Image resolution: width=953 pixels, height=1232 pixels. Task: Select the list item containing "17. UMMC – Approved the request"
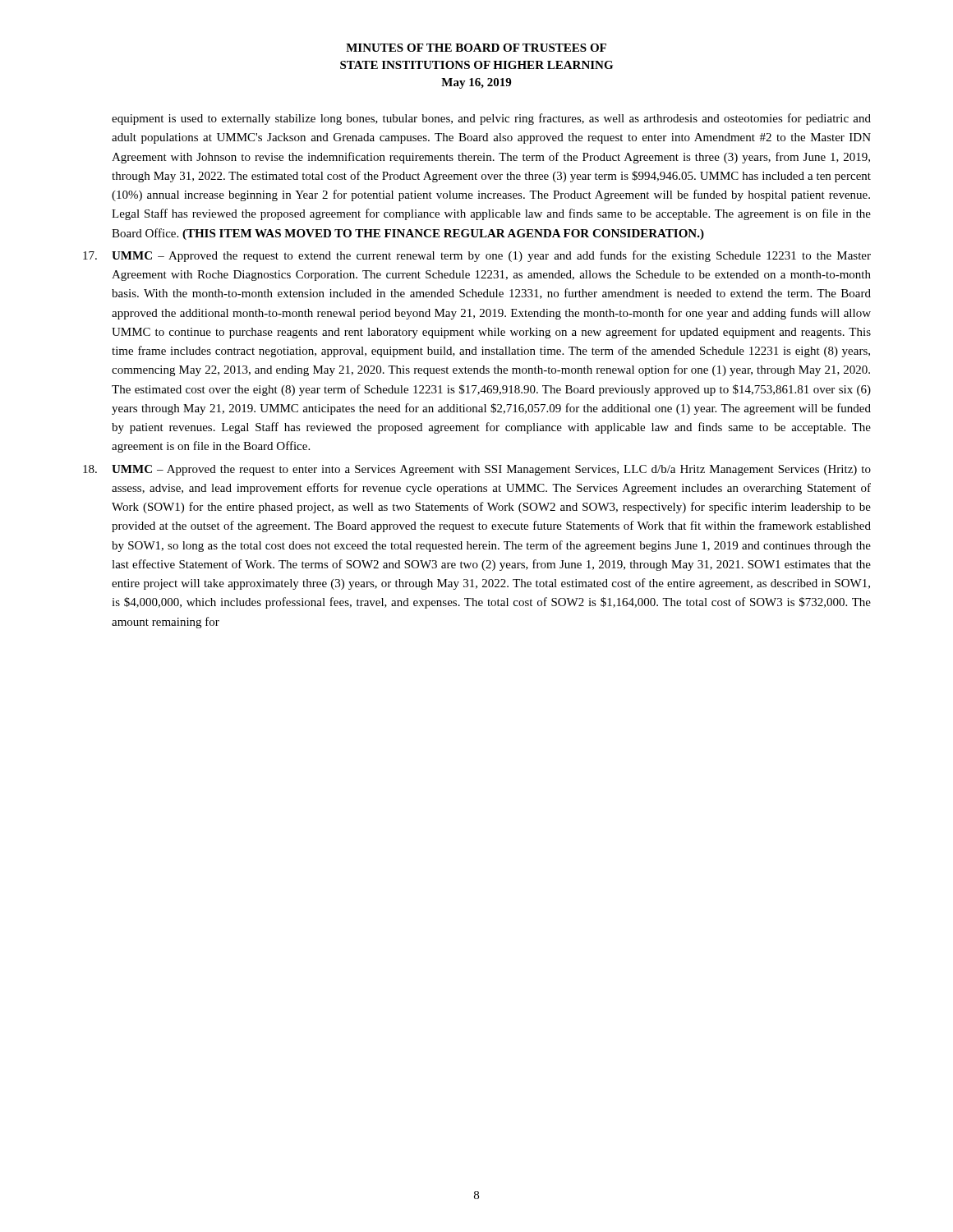(x=476, y=351)
